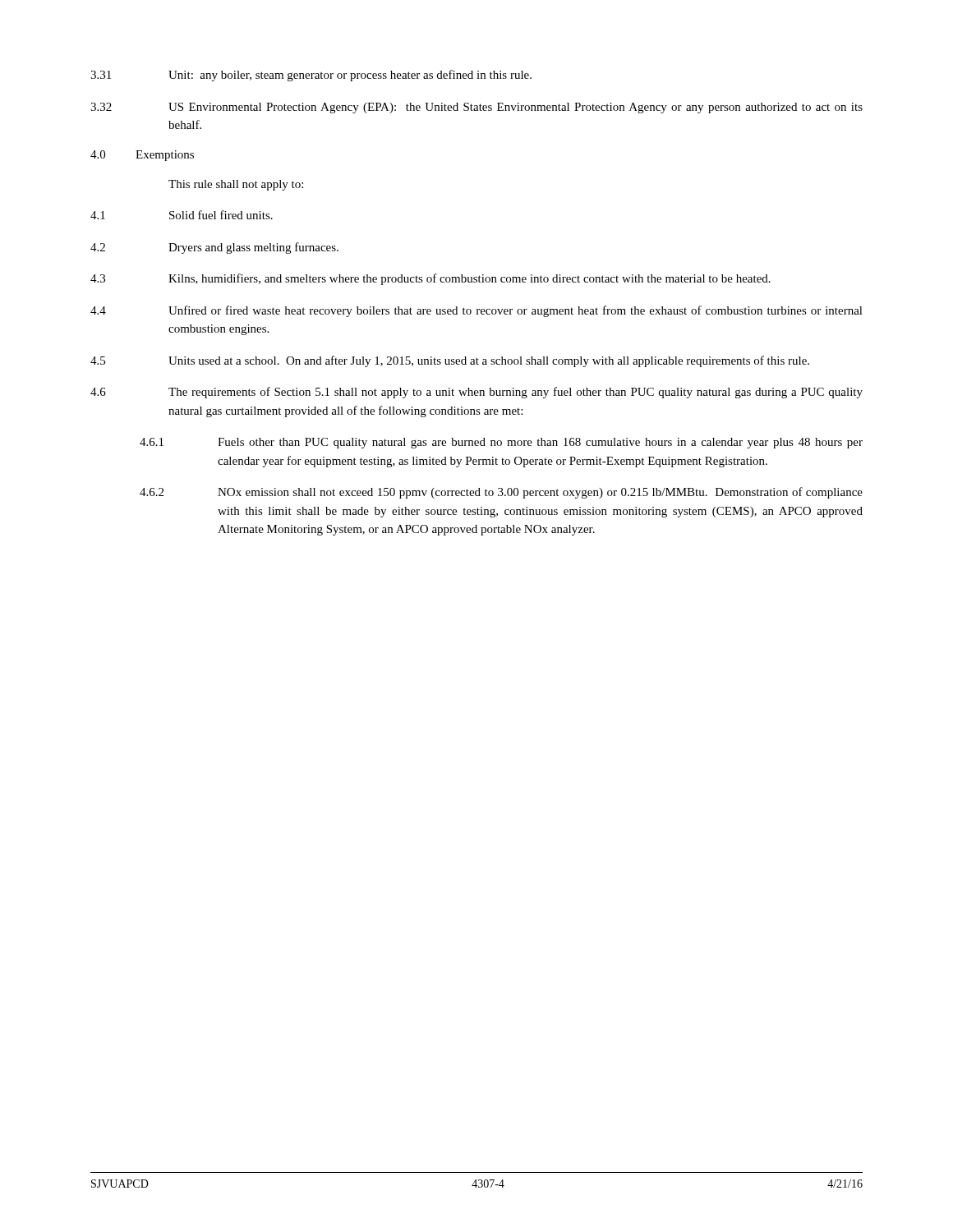953x1232 pixels.
Task: Find the passage starting "4.1 Solid fuel fired units."
Action: click(x=182, y=215)
